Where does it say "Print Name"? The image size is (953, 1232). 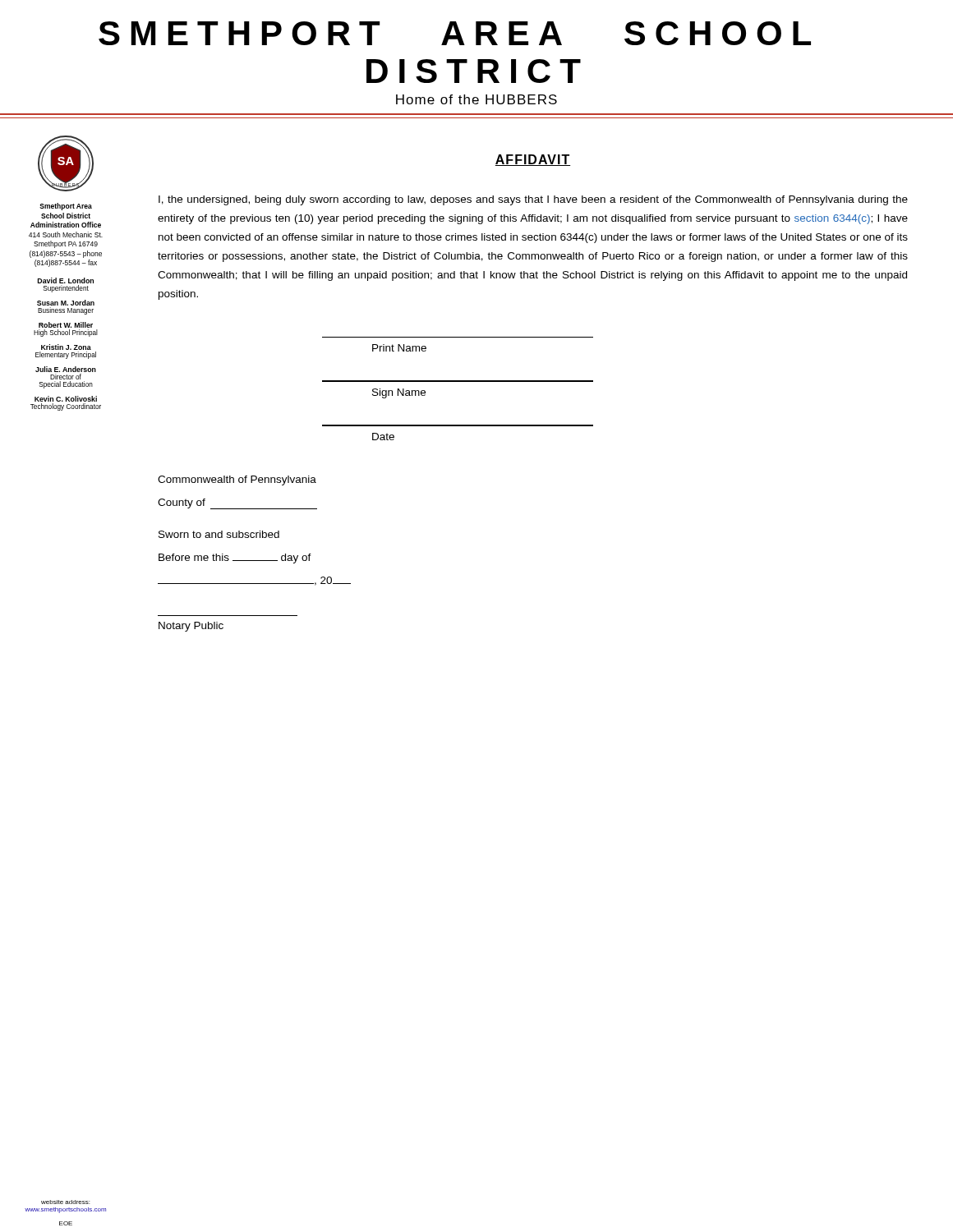399,348
